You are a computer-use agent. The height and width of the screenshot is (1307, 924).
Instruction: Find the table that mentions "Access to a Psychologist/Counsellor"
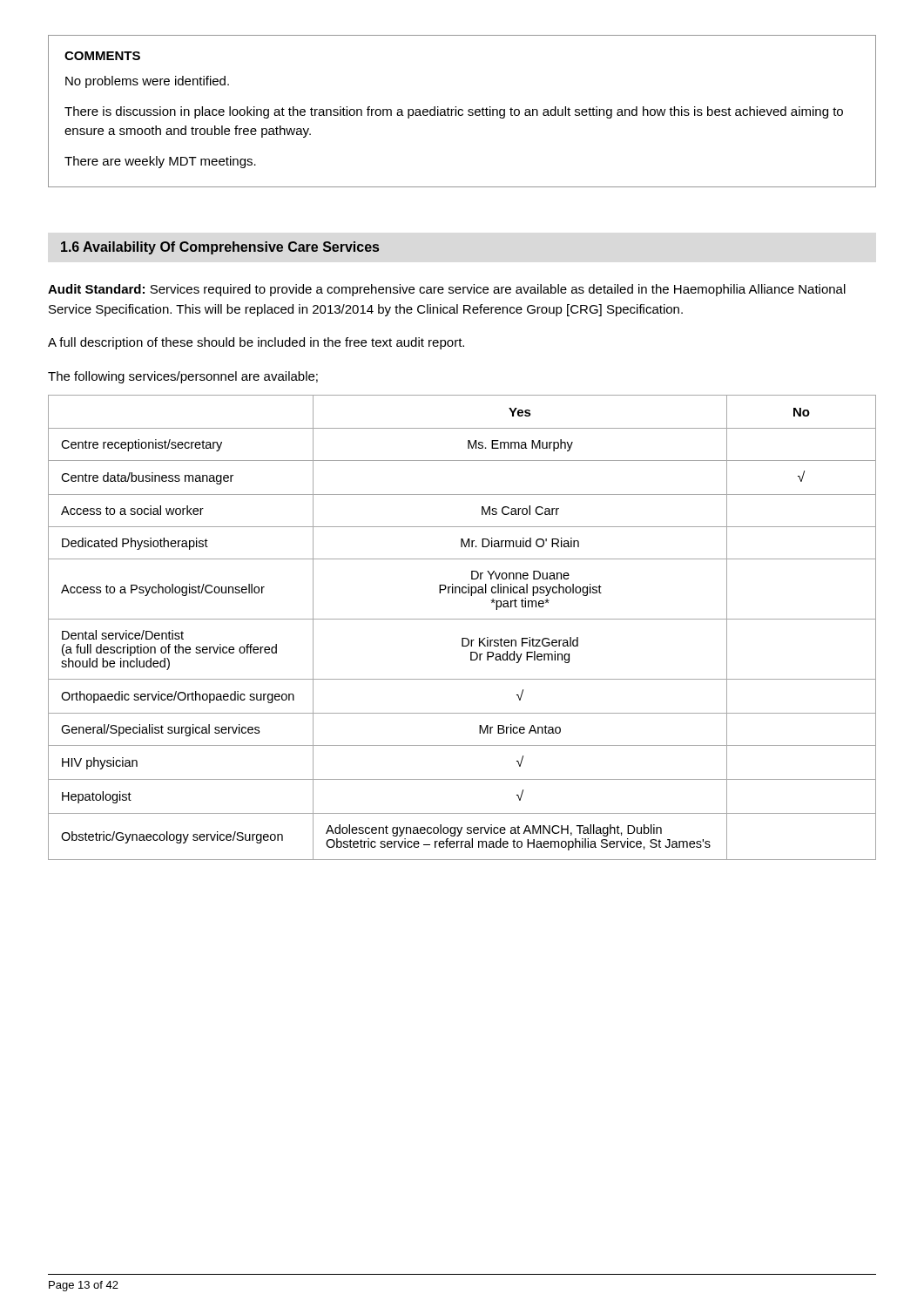click(x=462, y=627)
